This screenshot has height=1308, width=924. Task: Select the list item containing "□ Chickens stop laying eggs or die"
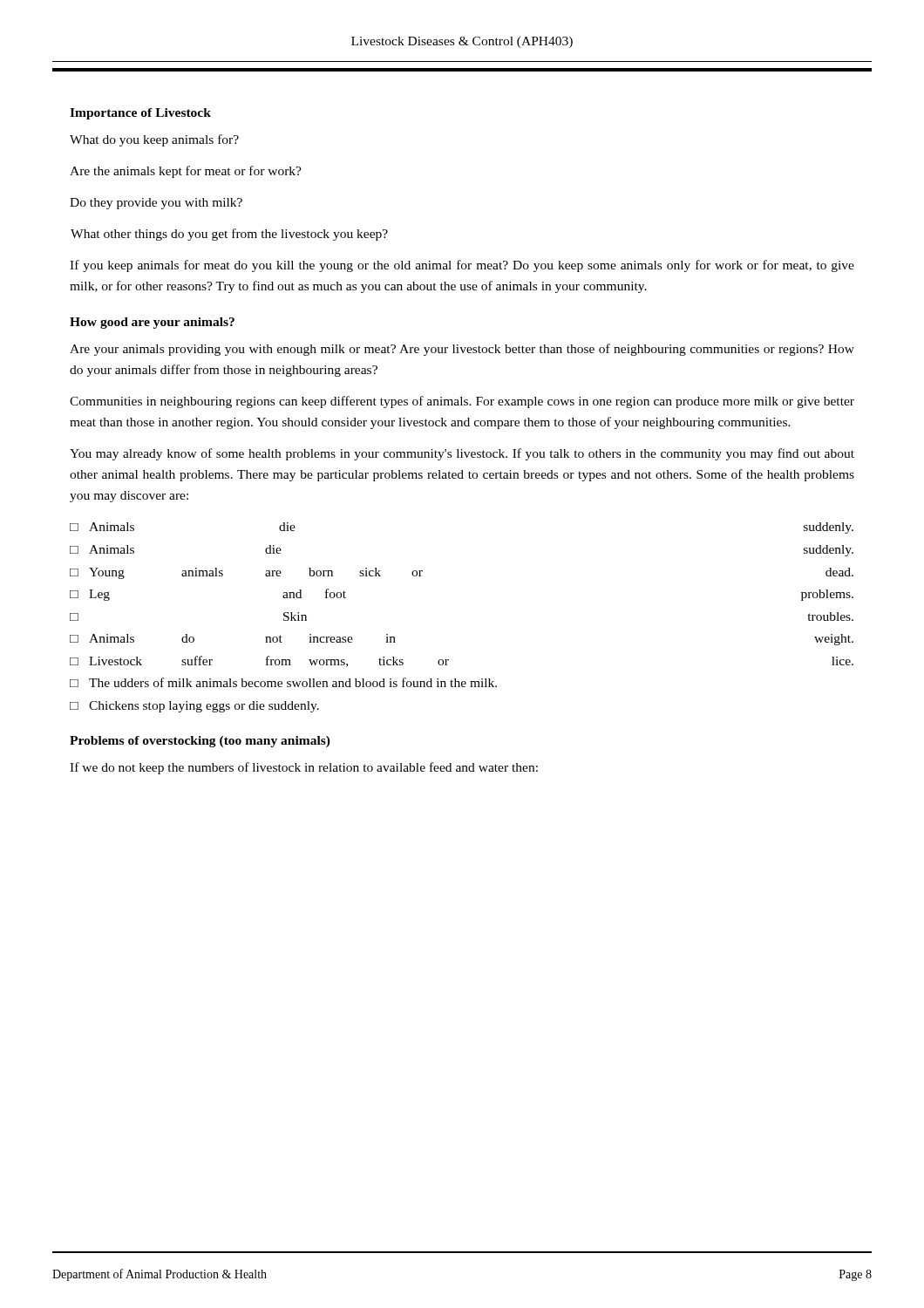pos(195,705)
